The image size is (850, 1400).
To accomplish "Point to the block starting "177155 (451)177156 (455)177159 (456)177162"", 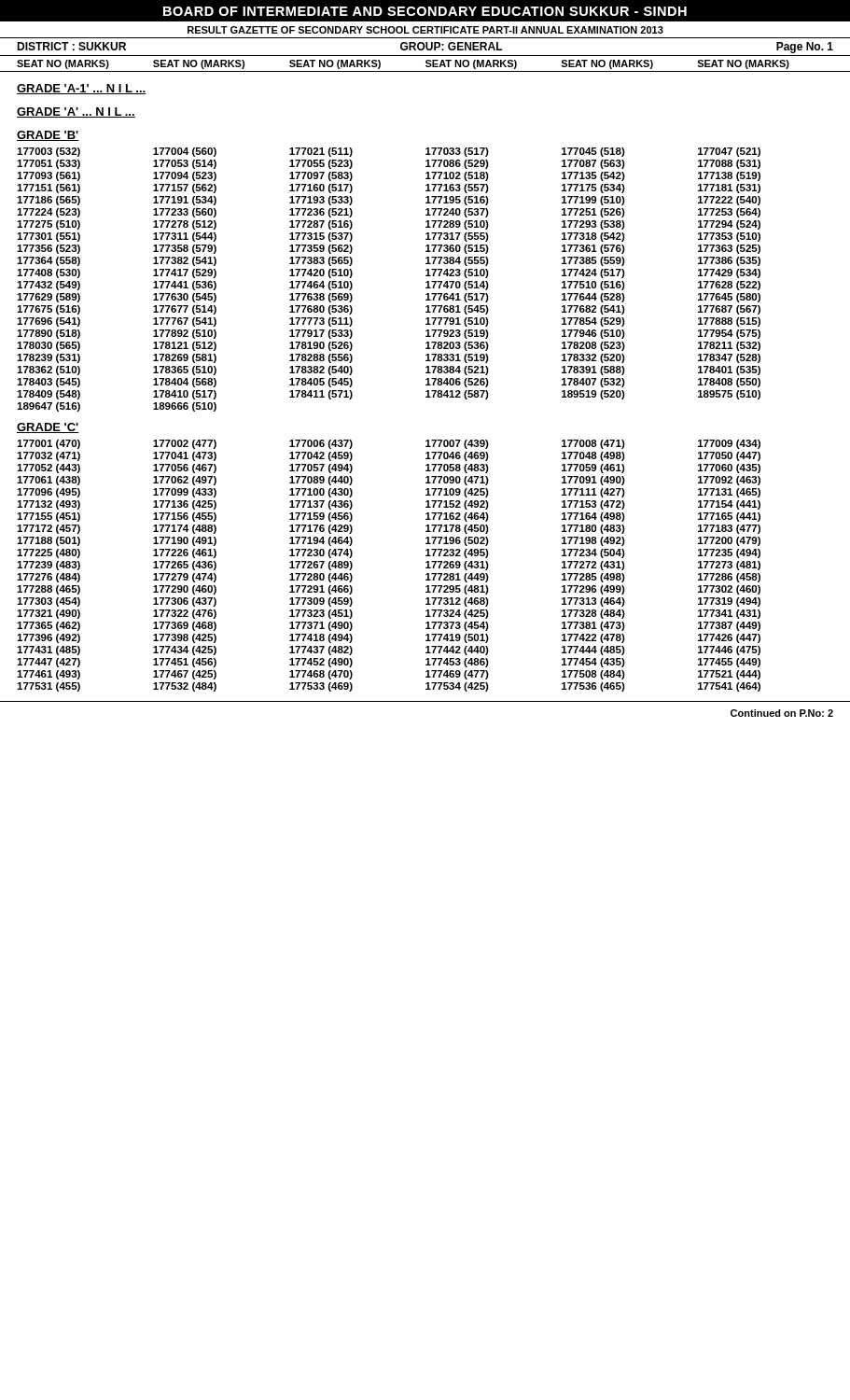I will pyautogui.click(x=425, y=516).
